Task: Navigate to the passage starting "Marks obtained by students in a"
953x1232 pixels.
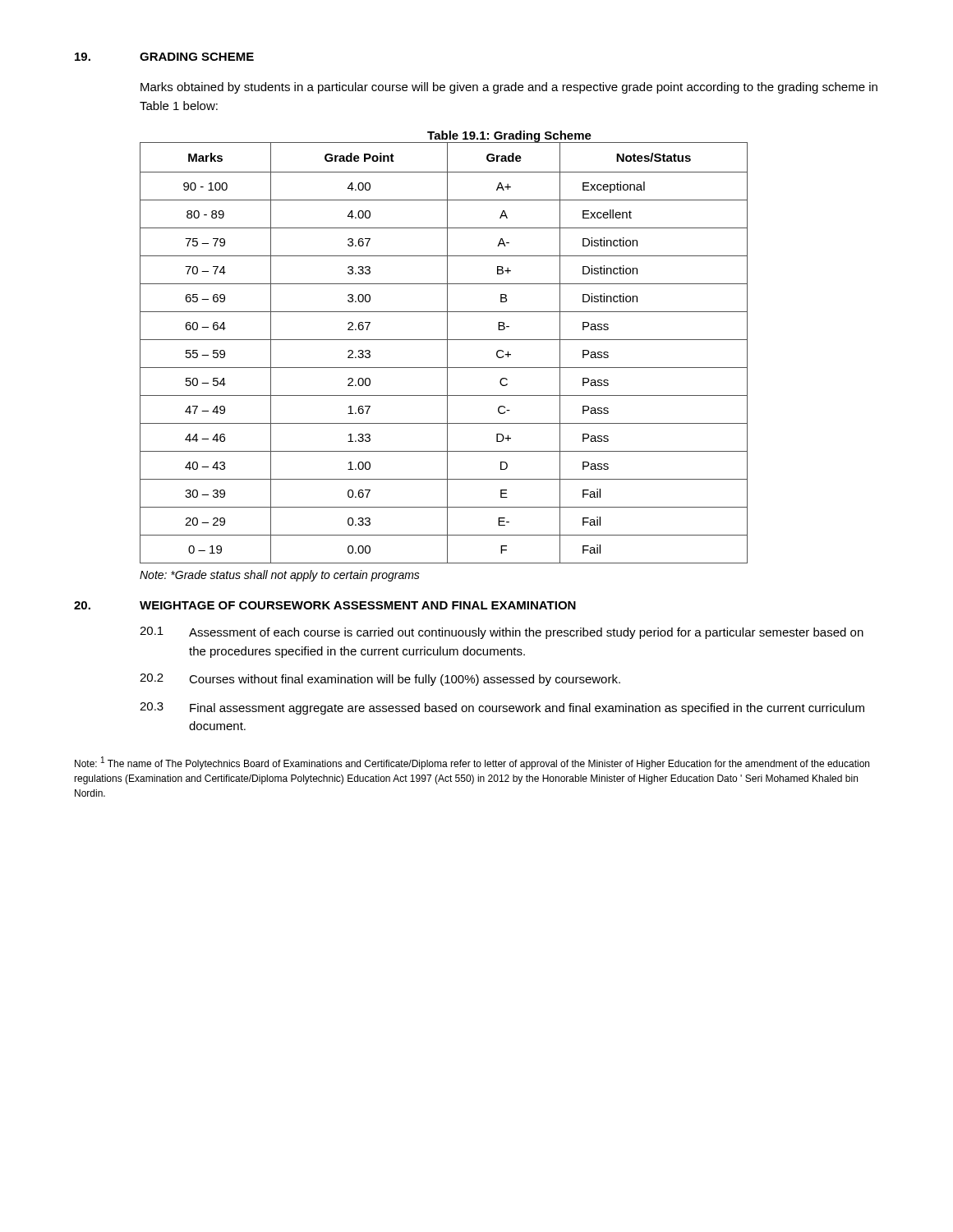Action: point(509,96)
